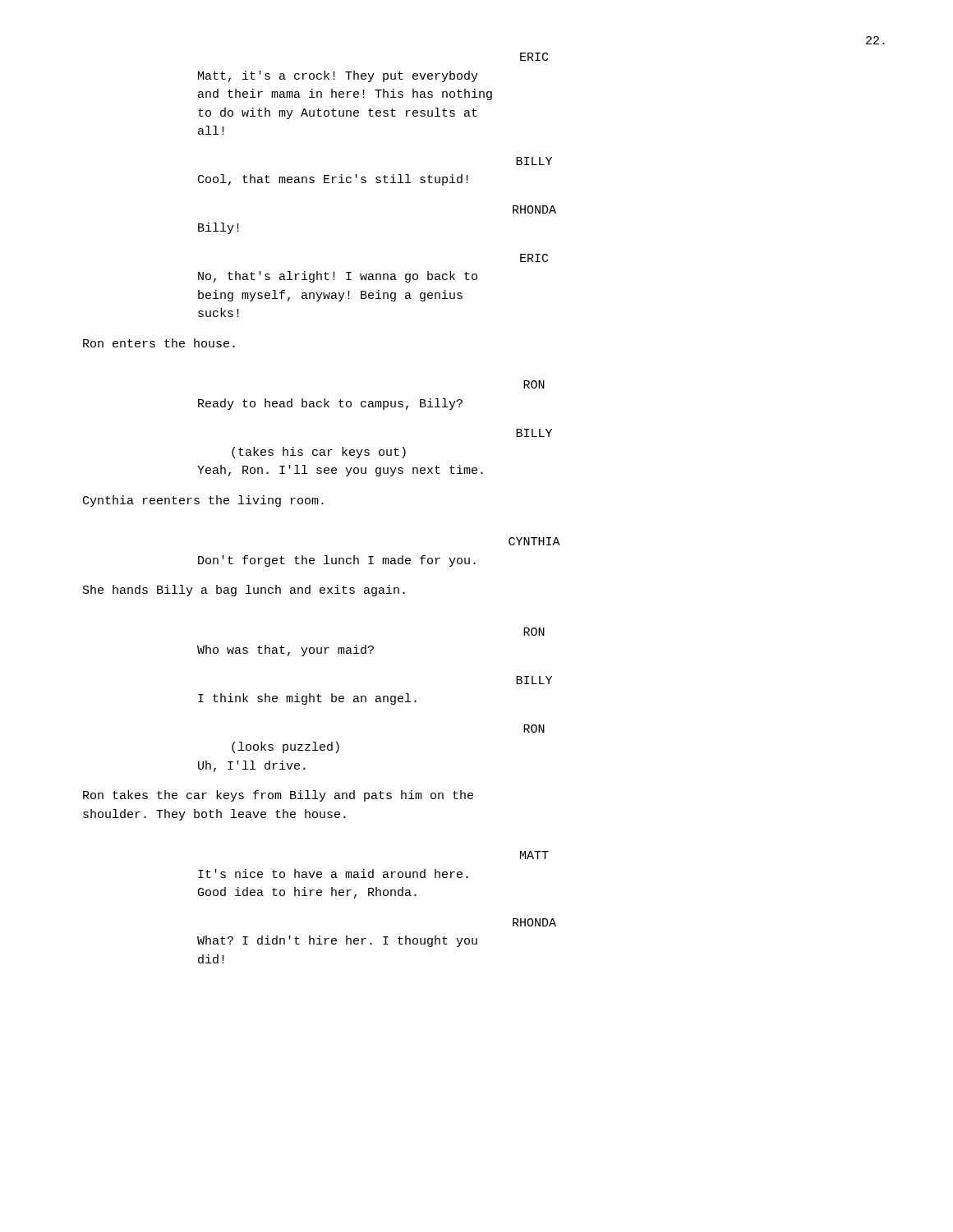This screenshot has width=953, height=1232.
Task: Select the block starting "BILLY I think she might"
Action: 509,691
